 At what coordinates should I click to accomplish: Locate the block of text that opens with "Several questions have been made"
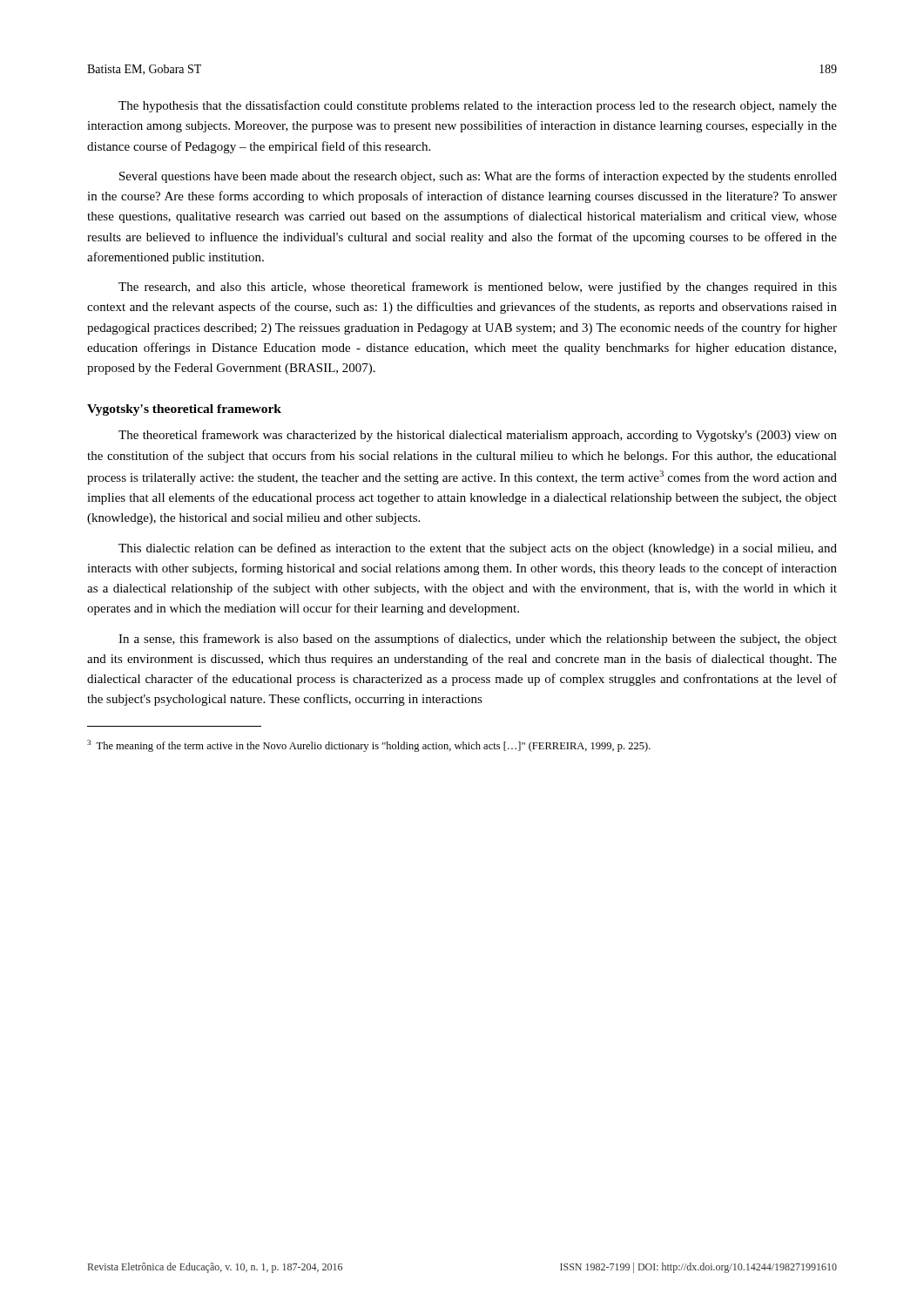click(x=462, y=216)
